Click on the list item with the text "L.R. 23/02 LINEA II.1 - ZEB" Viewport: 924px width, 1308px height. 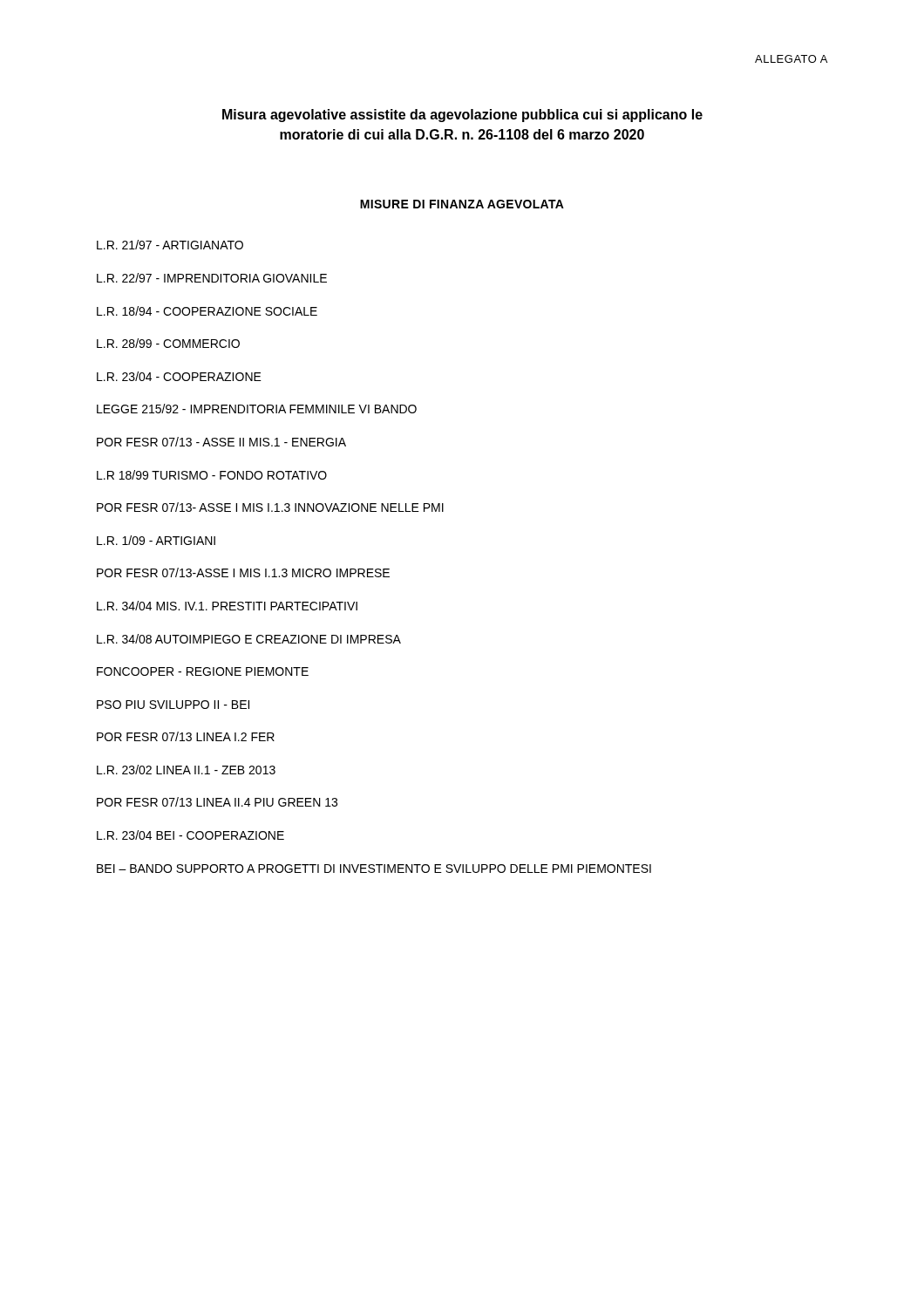point(186,770)
